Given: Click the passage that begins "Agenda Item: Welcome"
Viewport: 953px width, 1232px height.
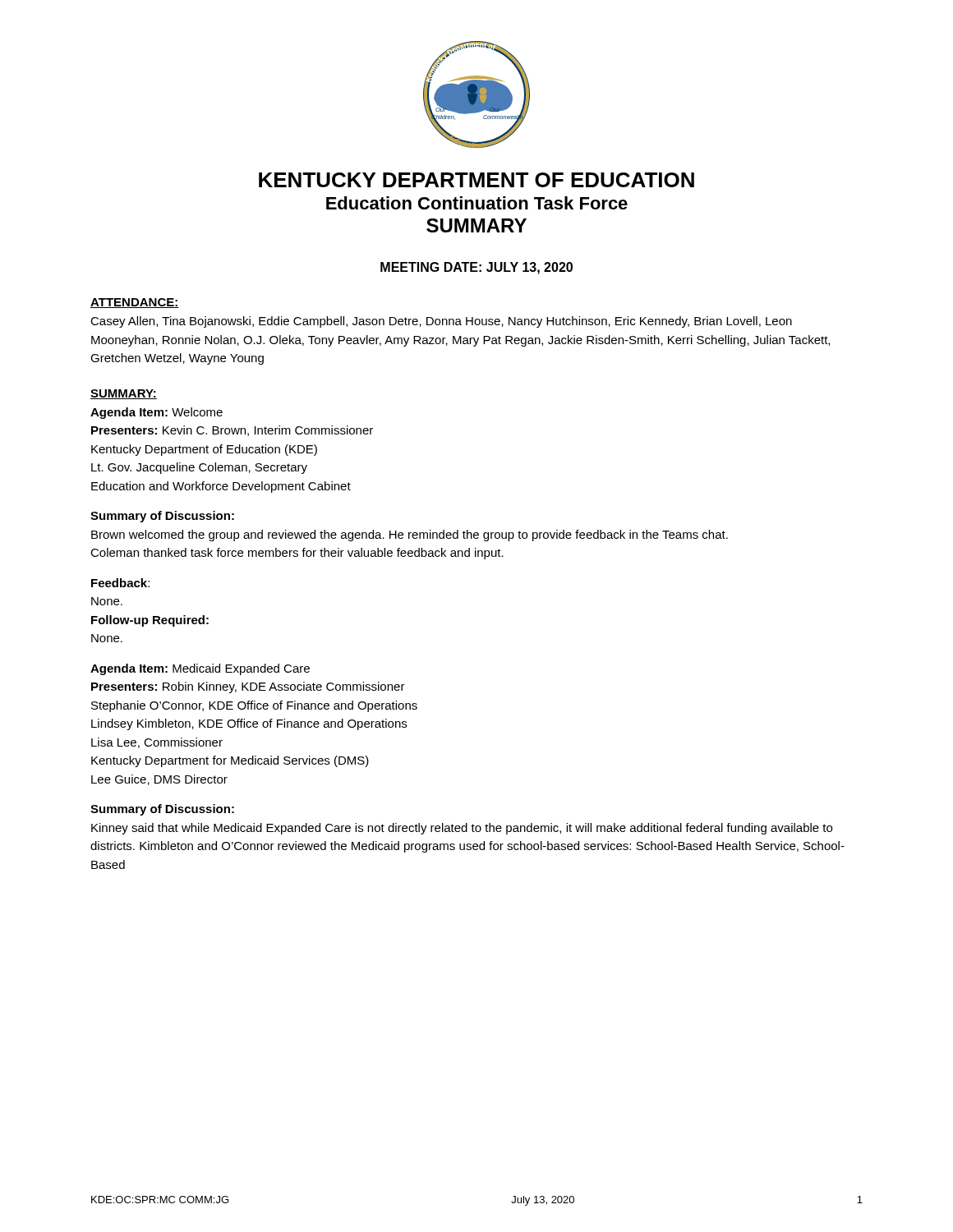Looking at the screenshot, I should (x=232, y=448).
